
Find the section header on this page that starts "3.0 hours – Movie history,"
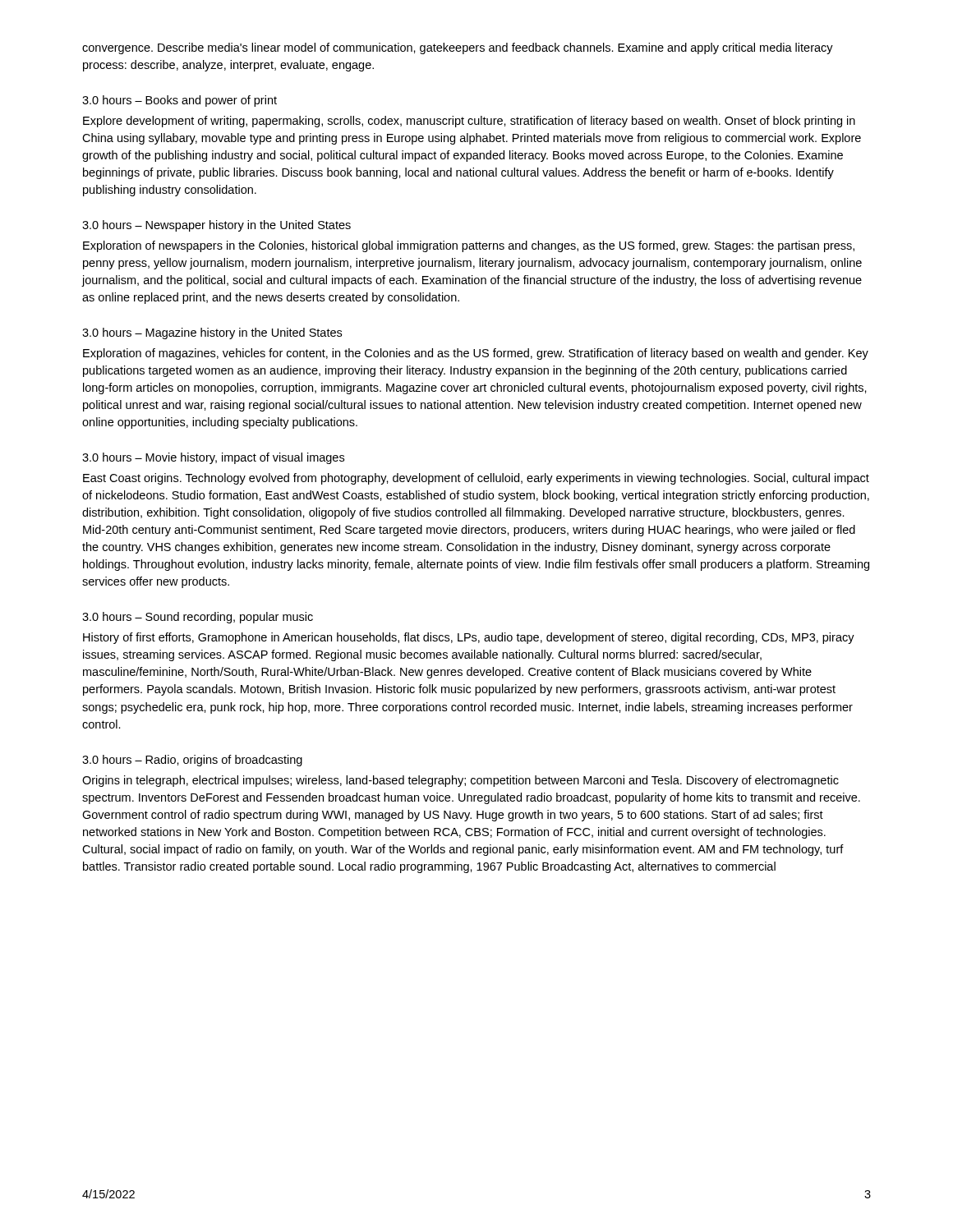pos(213,458)
